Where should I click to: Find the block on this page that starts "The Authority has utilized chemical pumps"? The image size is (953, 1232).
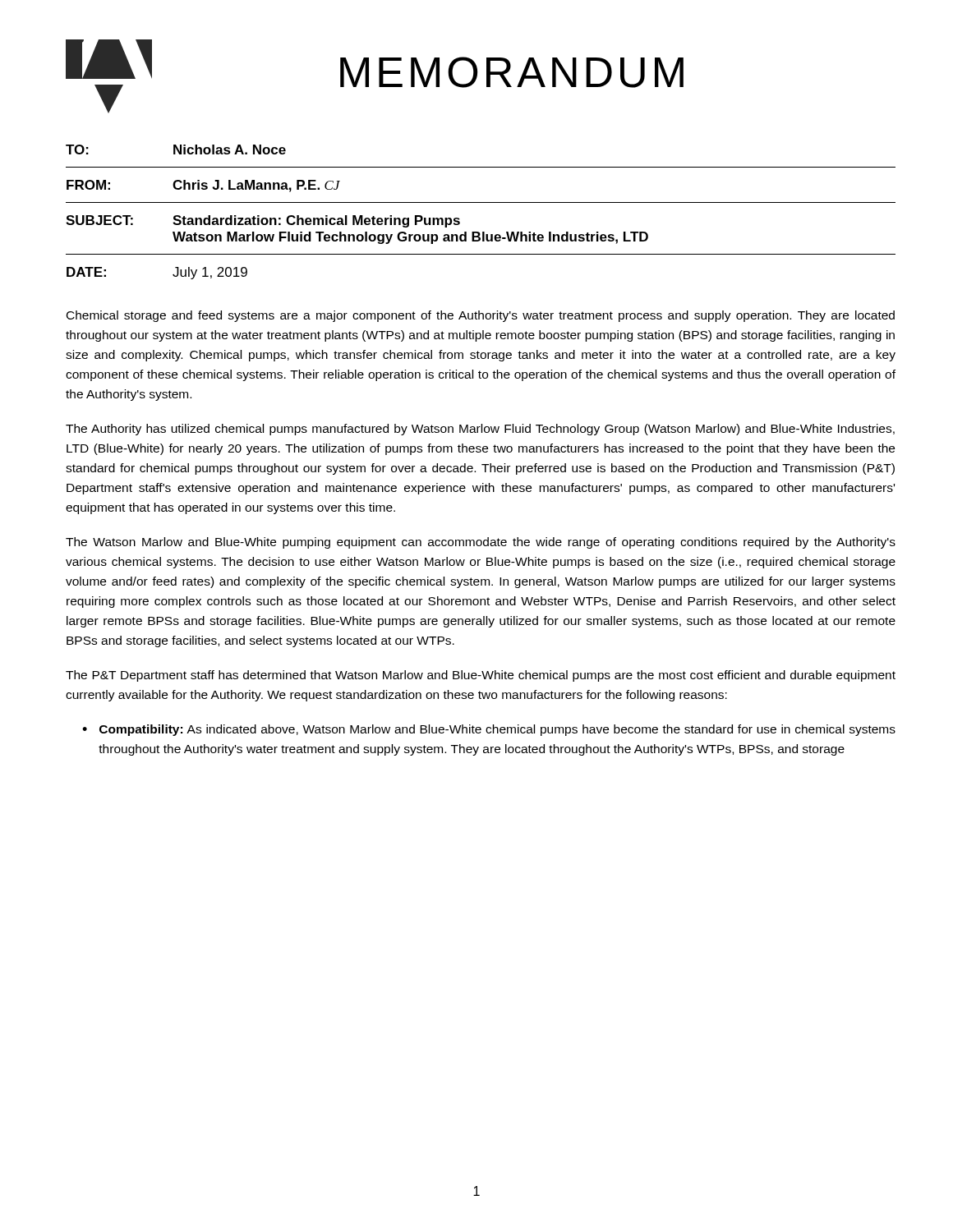(481, 468)
